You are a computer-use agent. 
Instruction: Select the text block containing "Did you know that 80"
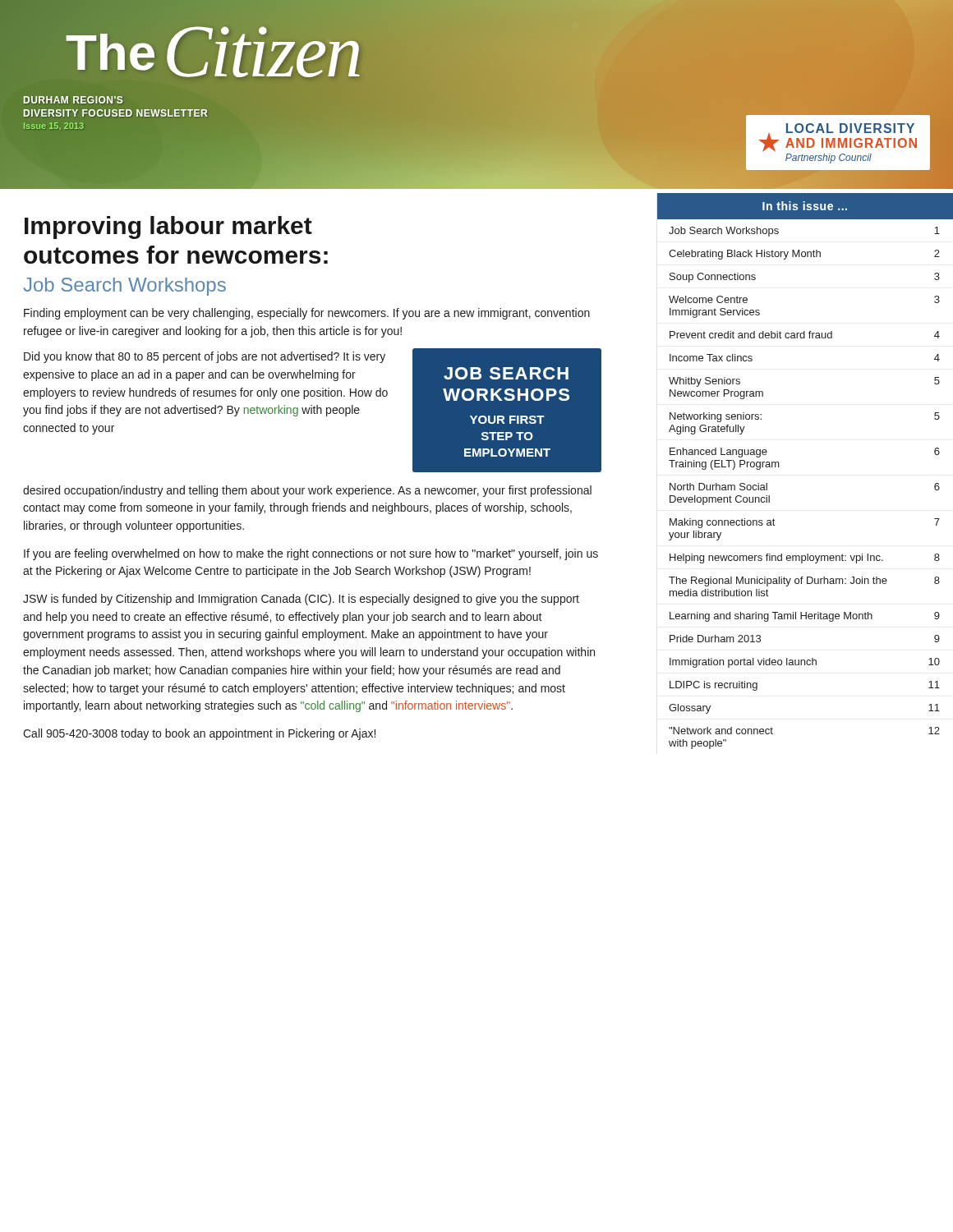[210, 393]
